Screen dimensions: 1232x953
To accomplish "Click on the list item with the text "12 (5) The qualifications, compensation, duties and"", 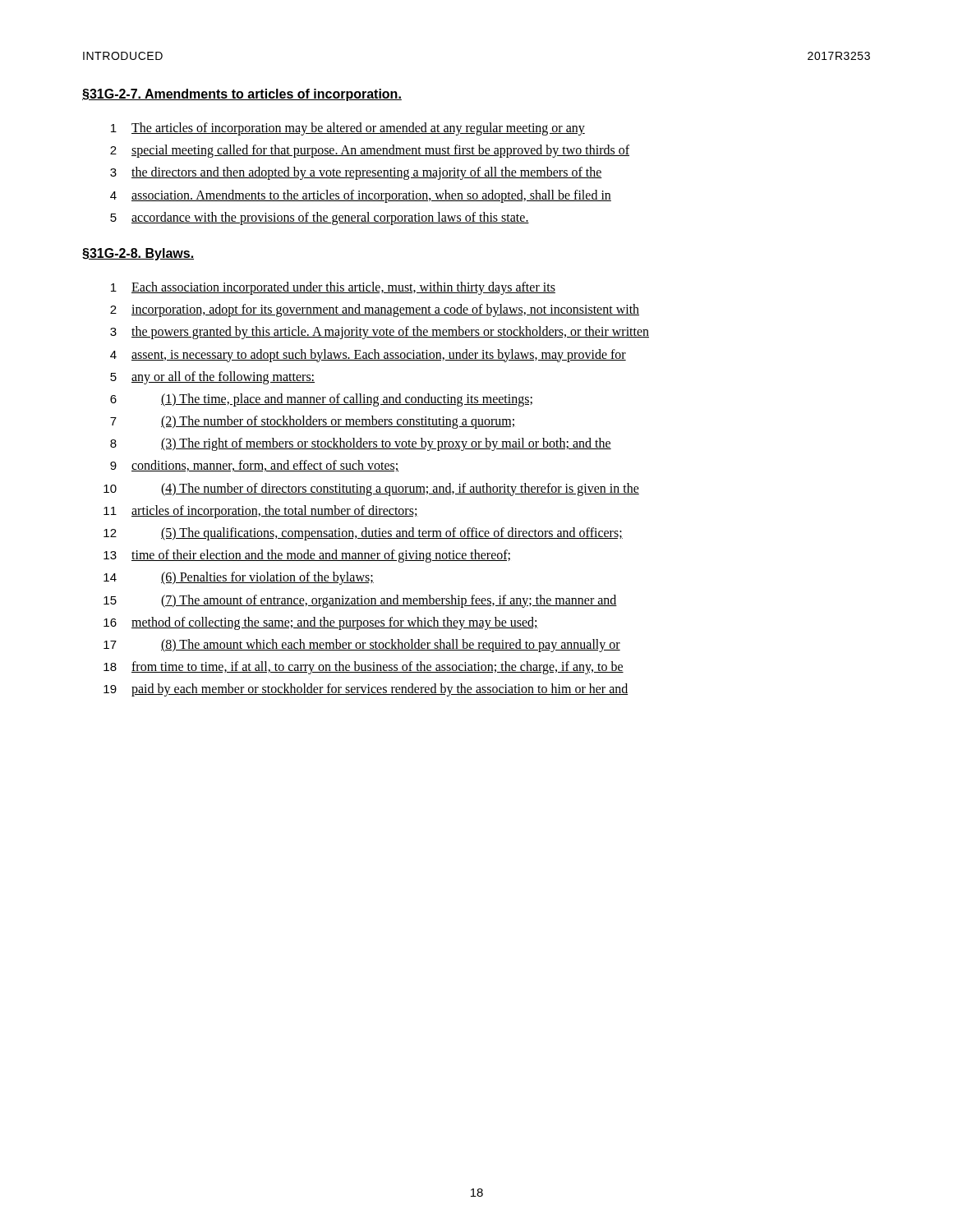I will coord(476,533).
